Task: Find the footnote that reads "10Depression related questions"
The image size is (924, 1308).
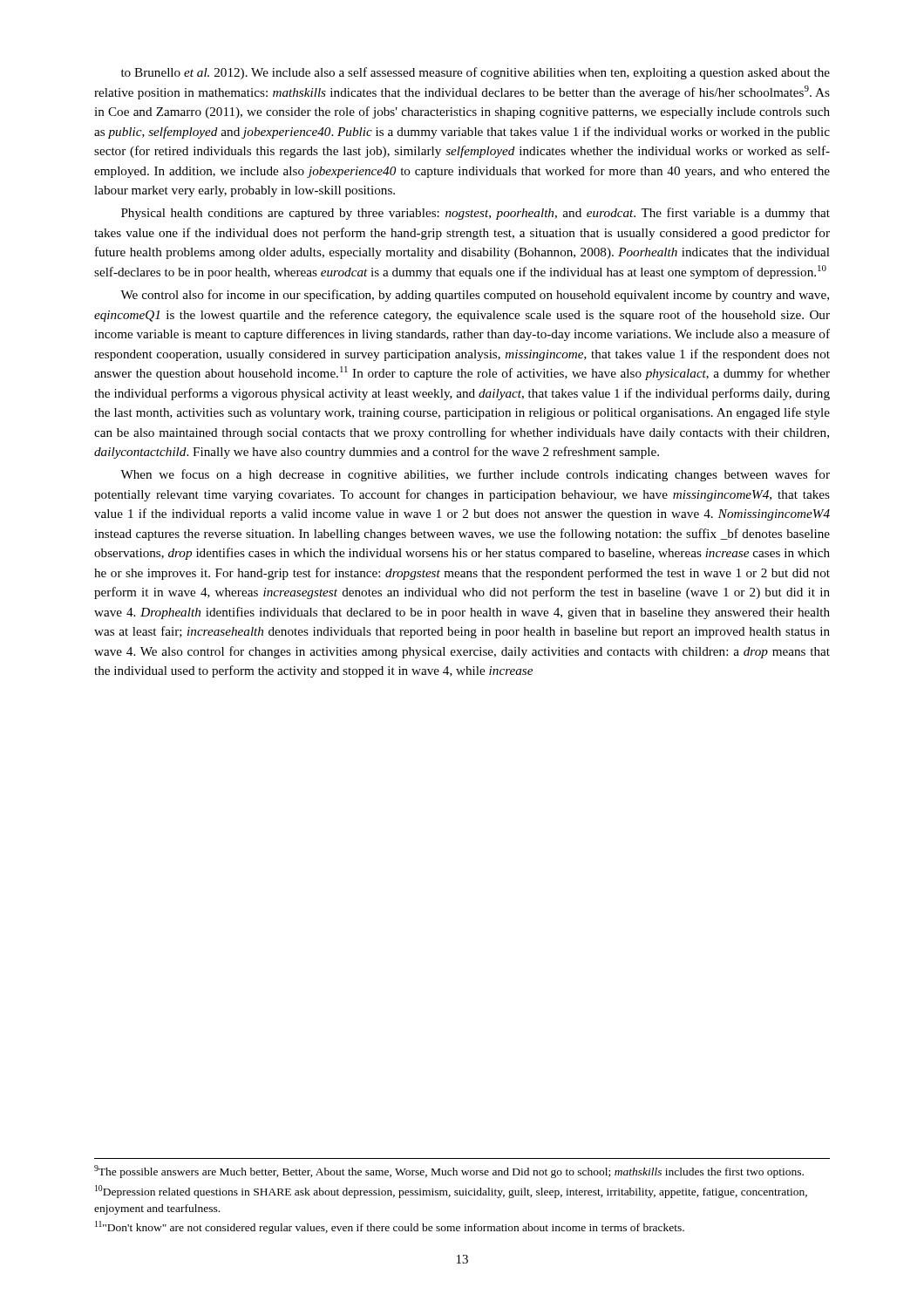Action: tap(451, 1199)
